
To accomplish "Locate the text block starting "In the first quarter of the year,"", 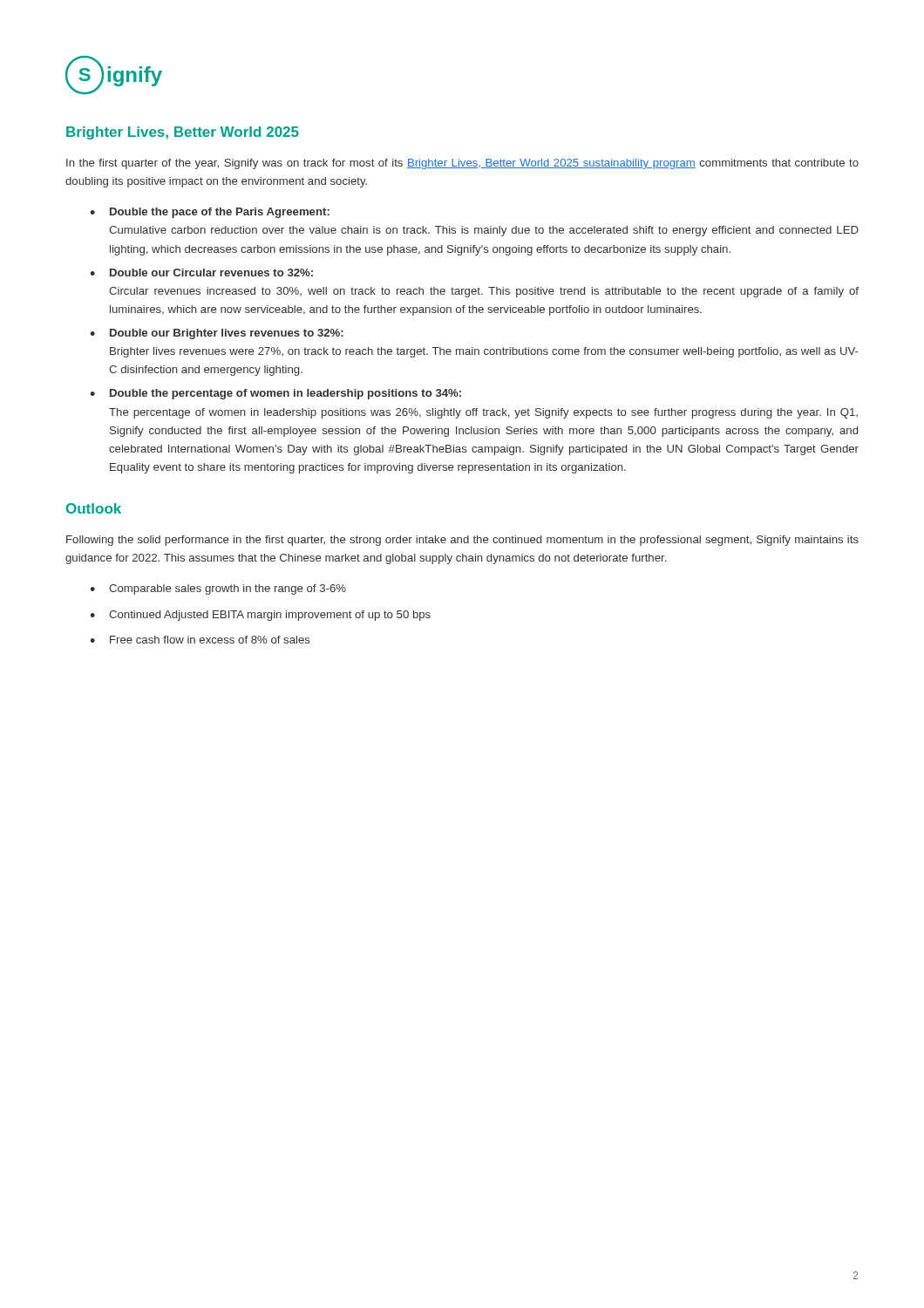I will point(462,172).
